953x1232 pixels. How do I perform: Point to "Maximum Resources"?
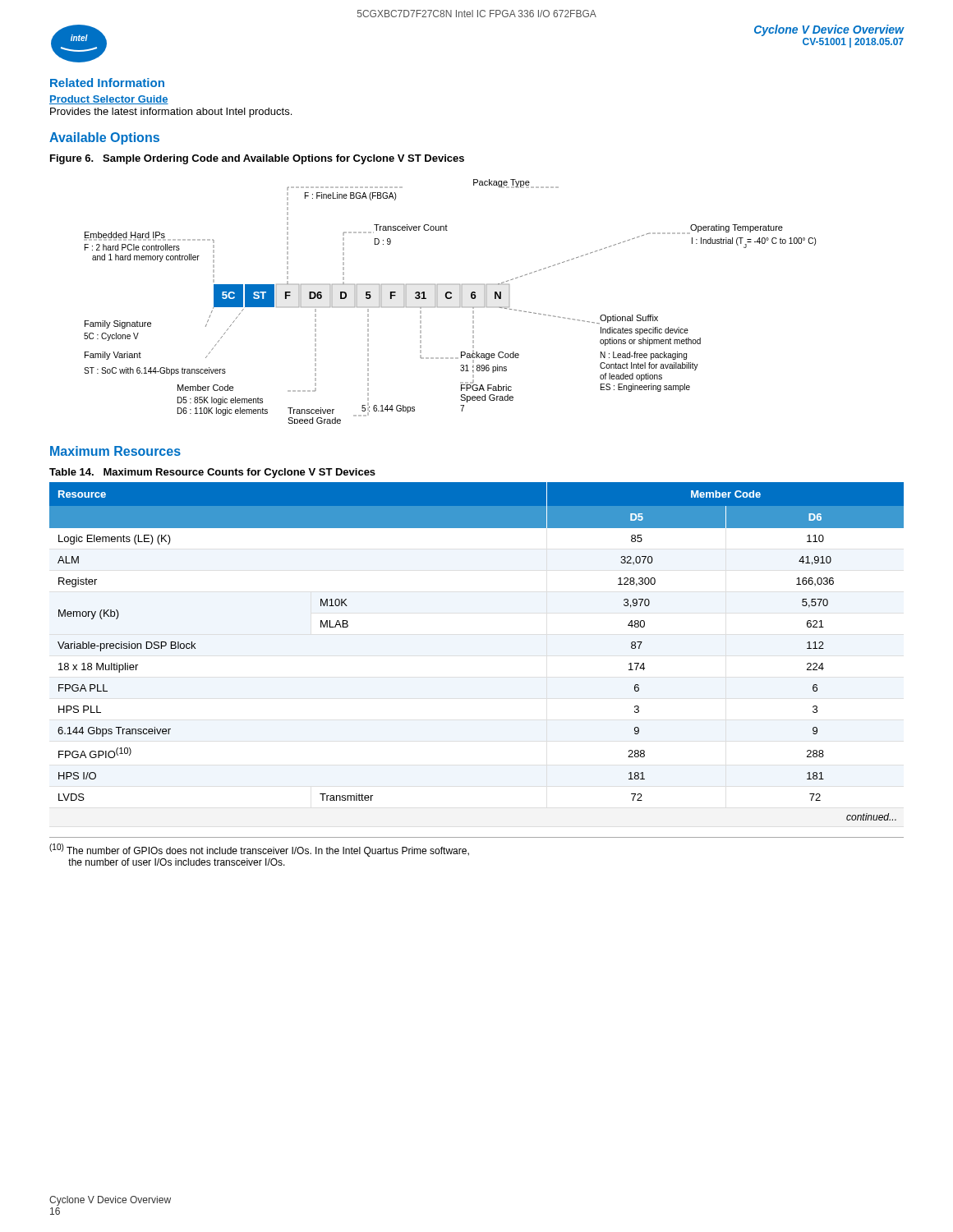click(x=115, y=451)
